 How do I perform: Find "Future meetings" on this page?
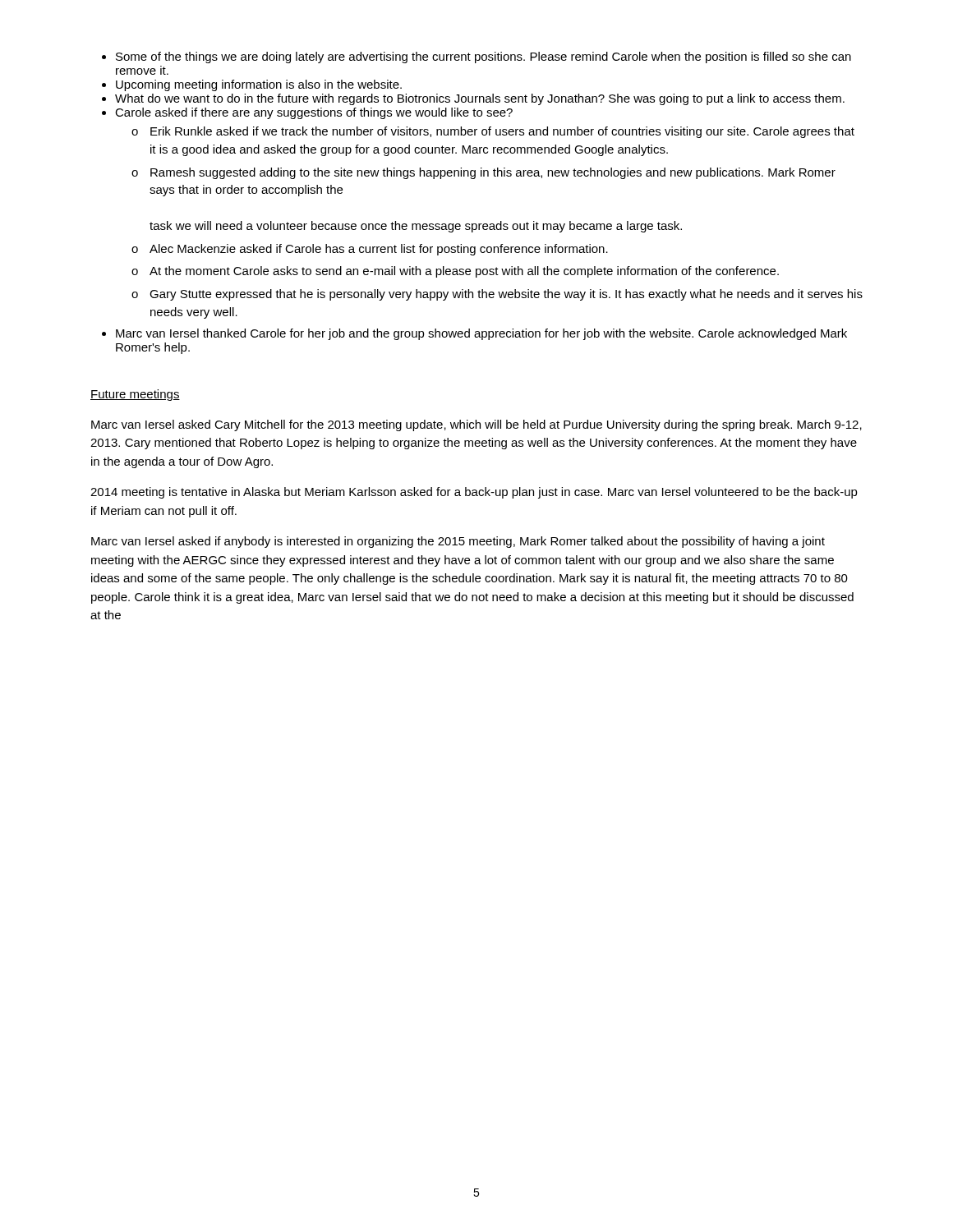(x=135, y=395)
